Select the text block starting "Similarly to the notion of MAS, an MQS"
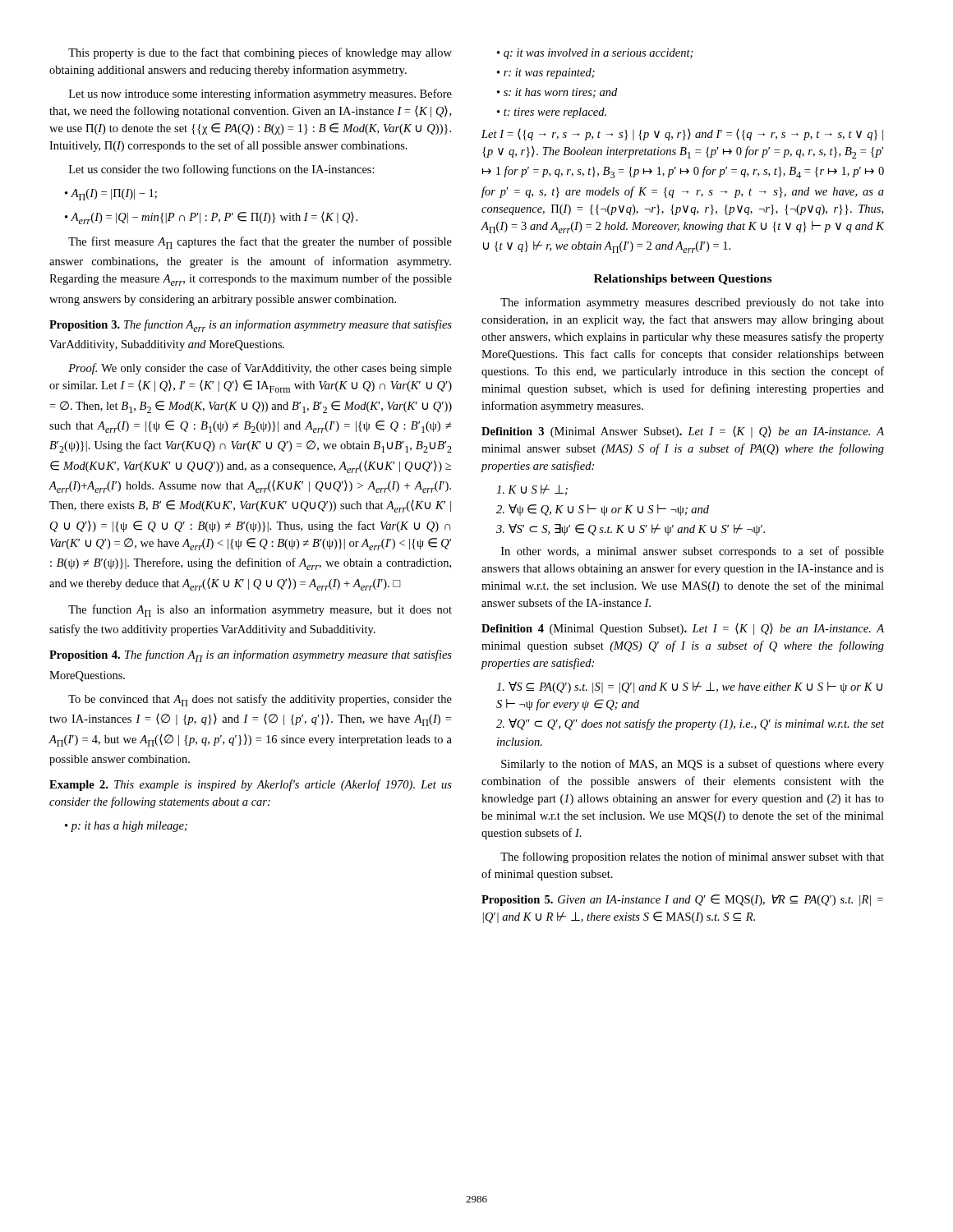Screen dimensions: 1232x953 tap(683, 798)
